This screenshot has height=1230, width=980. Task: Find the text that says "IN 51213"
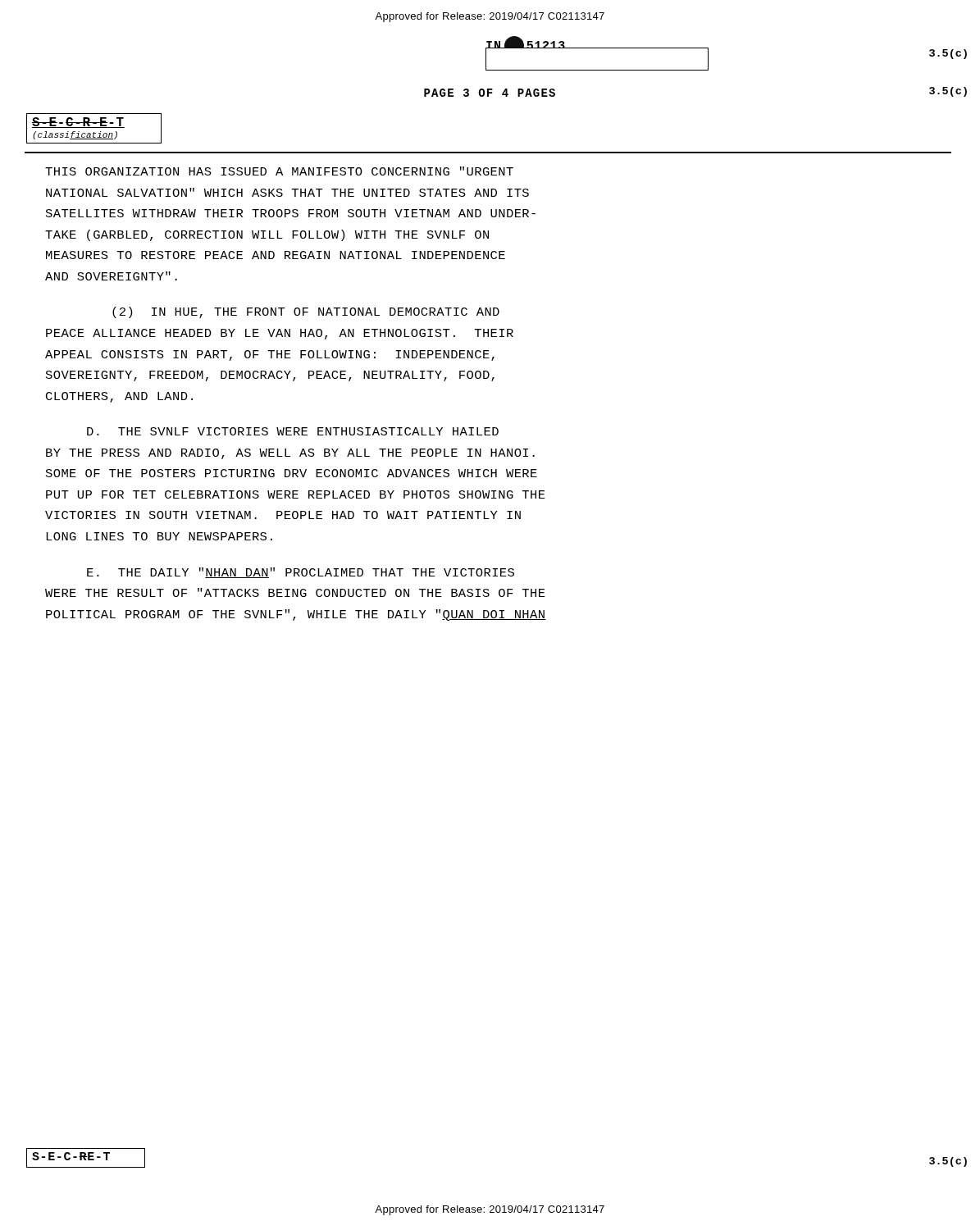(x=526, y=46)
